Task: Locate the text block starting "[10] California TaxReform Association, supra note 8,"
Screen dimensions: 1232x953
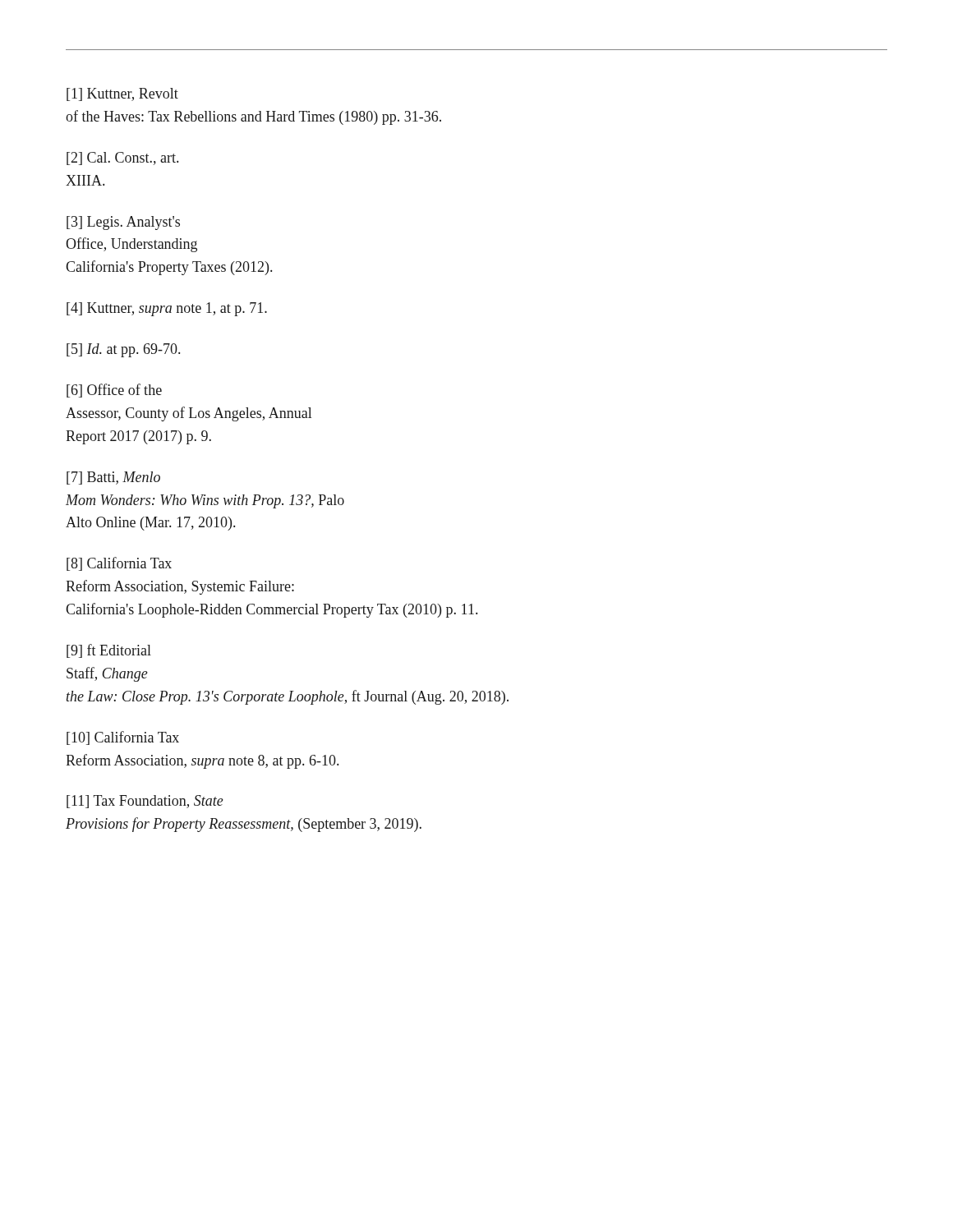Action: pos(123,738)
